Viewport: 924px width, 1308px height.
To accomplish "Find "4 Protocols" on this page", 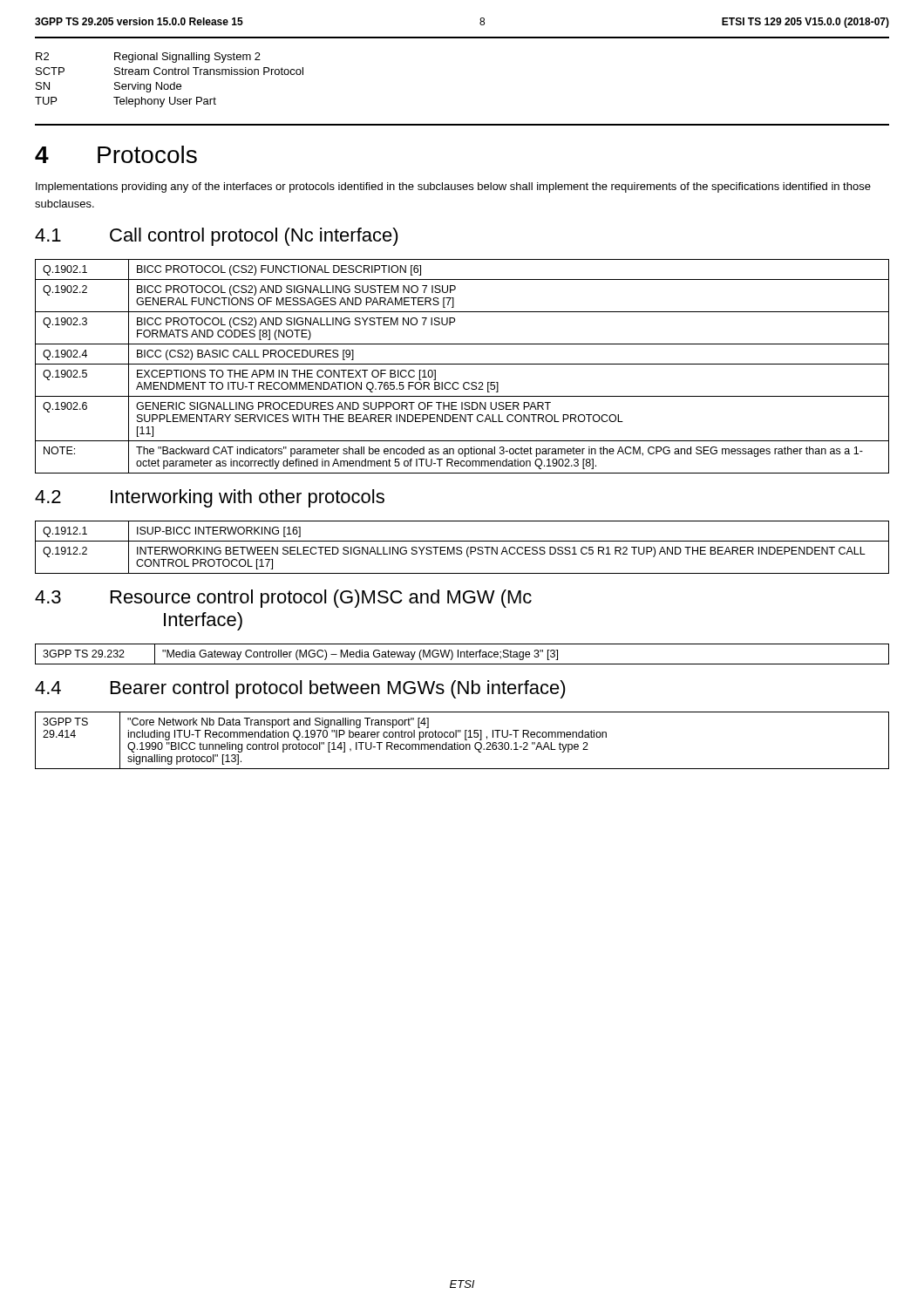I will click(x=116, y=155).
